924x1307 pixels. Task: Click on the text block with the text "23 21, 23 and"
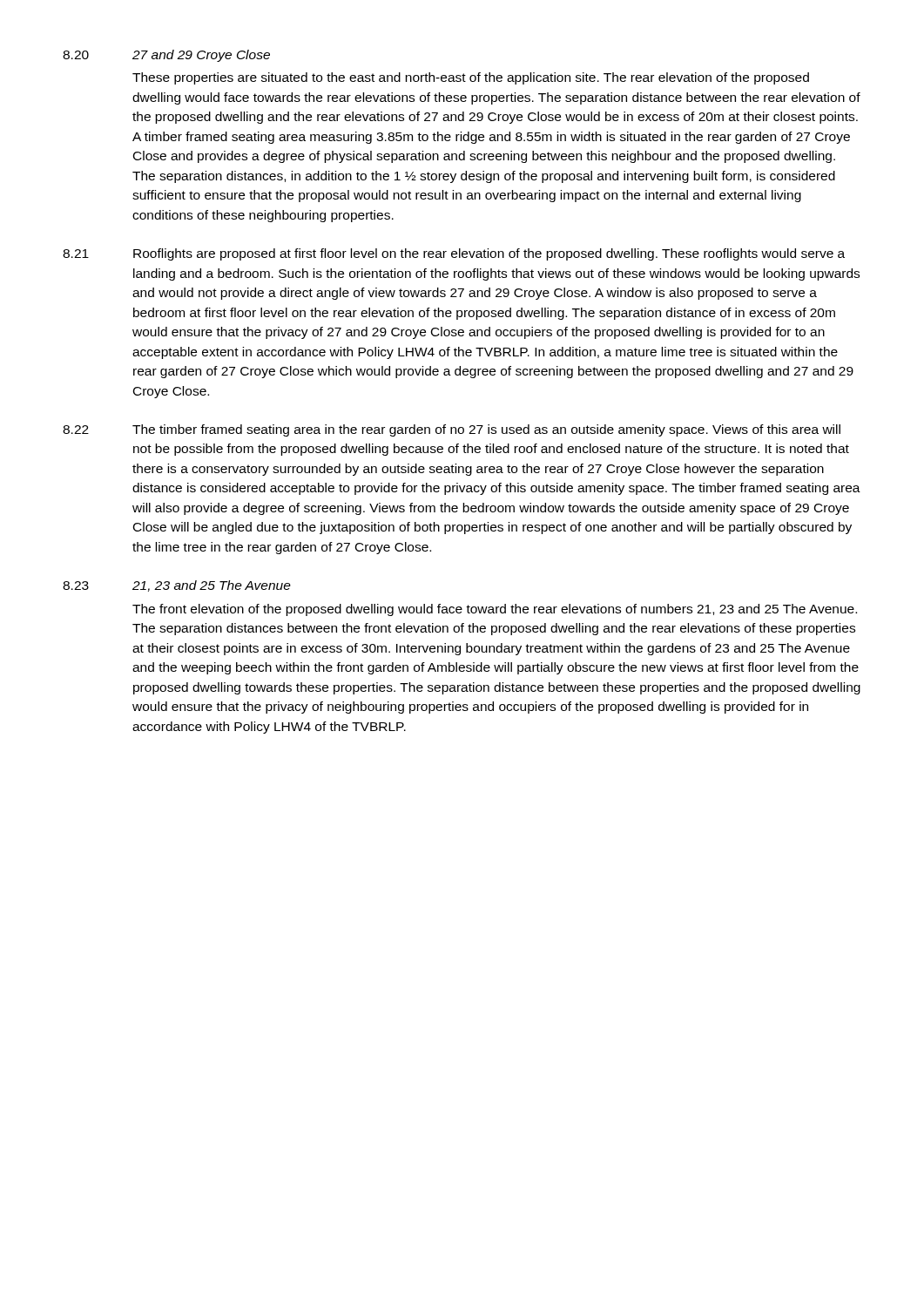[x=462, y=656]
